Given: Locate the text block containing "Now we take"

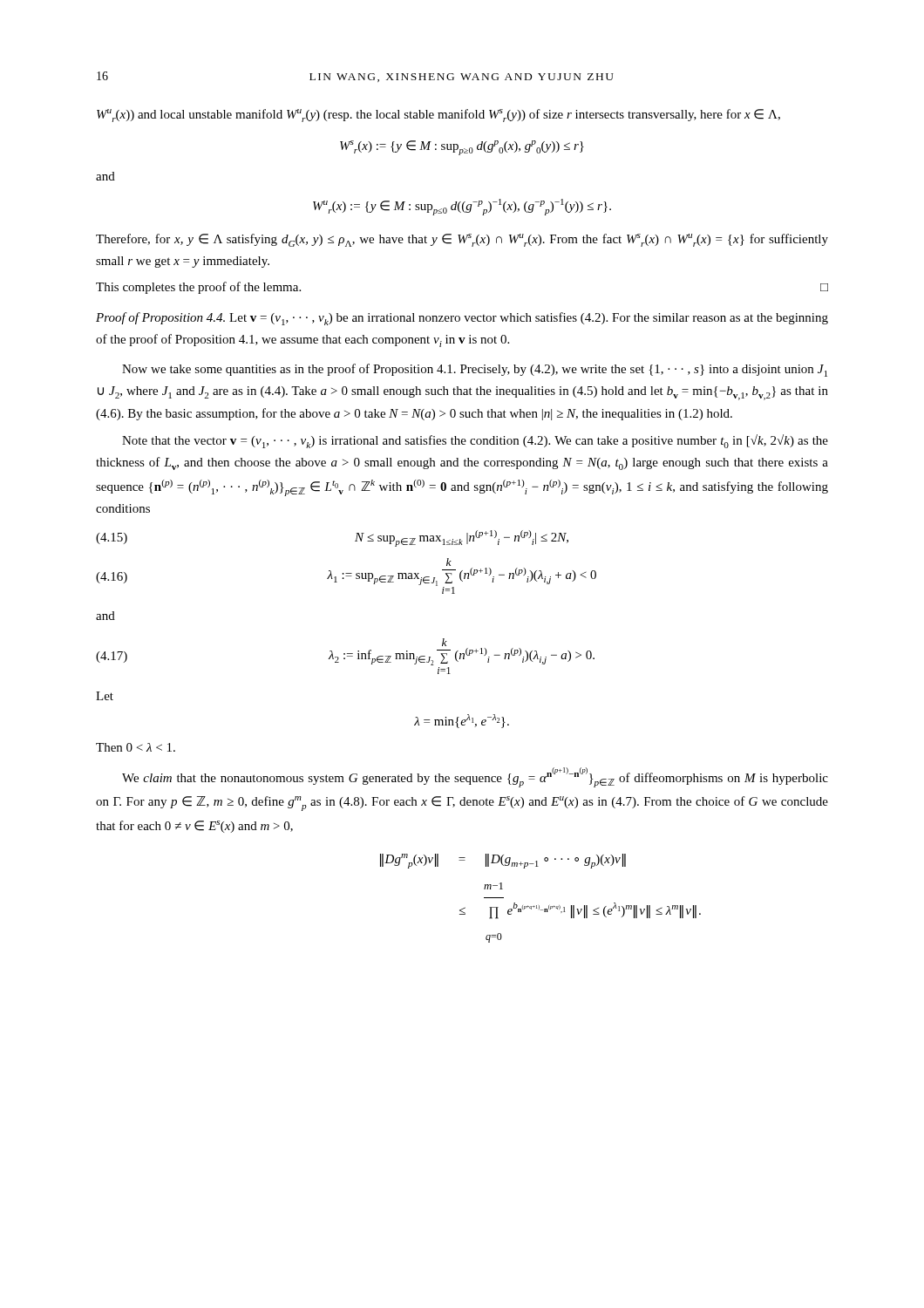Looking at the screenshot, I should click(x=462, y=391).
